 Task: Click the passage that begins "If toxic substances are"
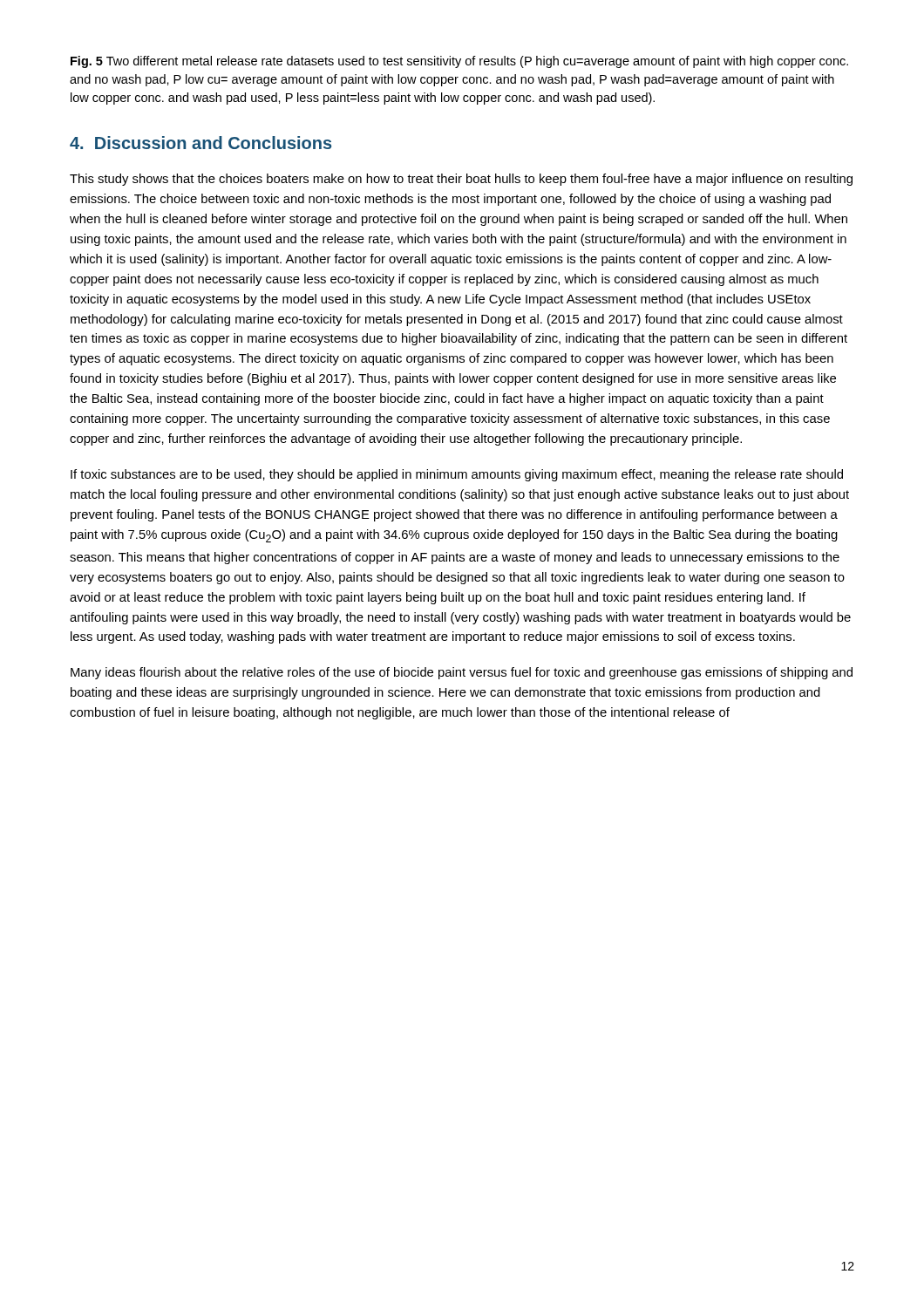pos(460,556)
